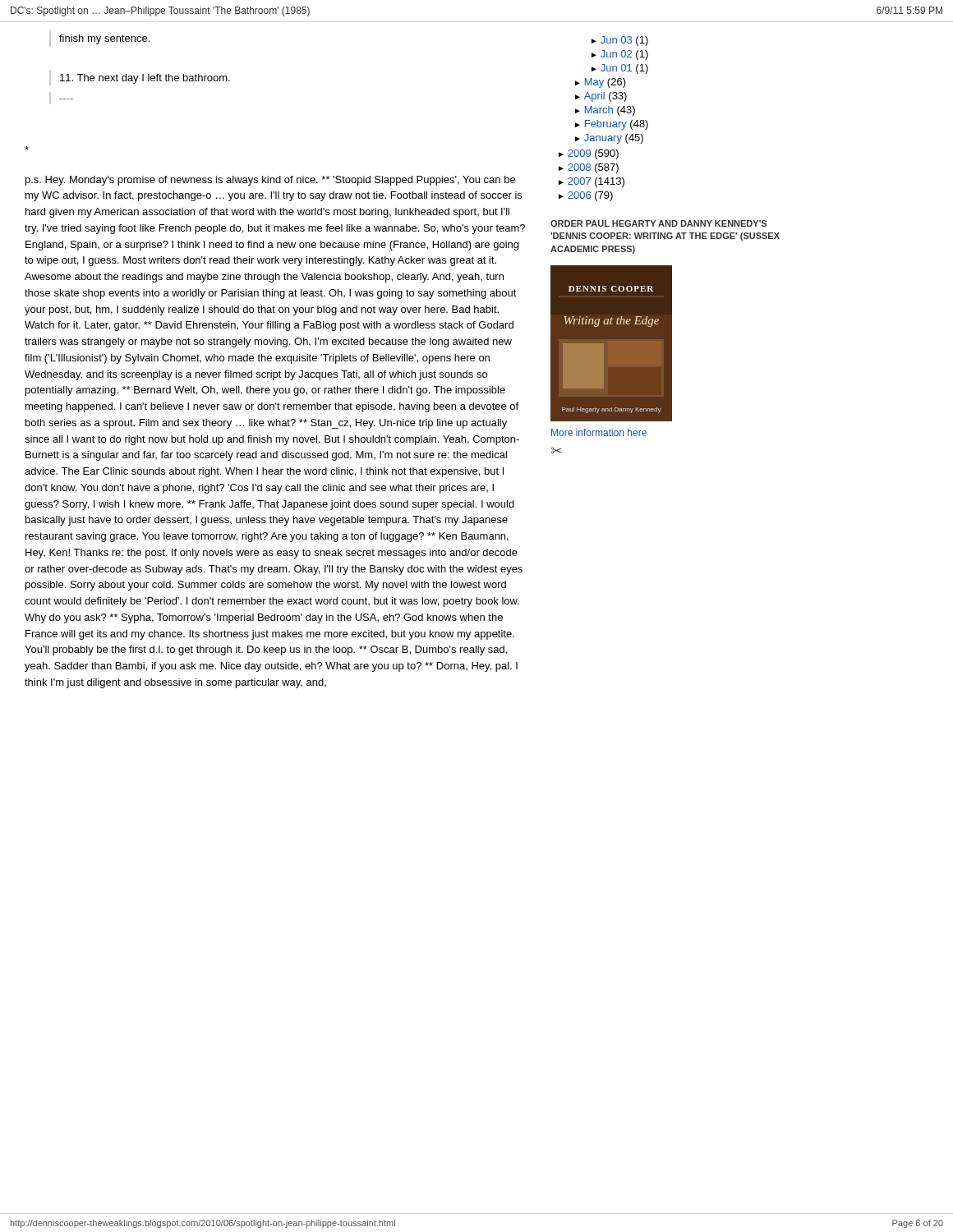Click on the passage starting "finish my sentence."
953x1232 pixels.
pyautogui.click(x=105, y=38)
